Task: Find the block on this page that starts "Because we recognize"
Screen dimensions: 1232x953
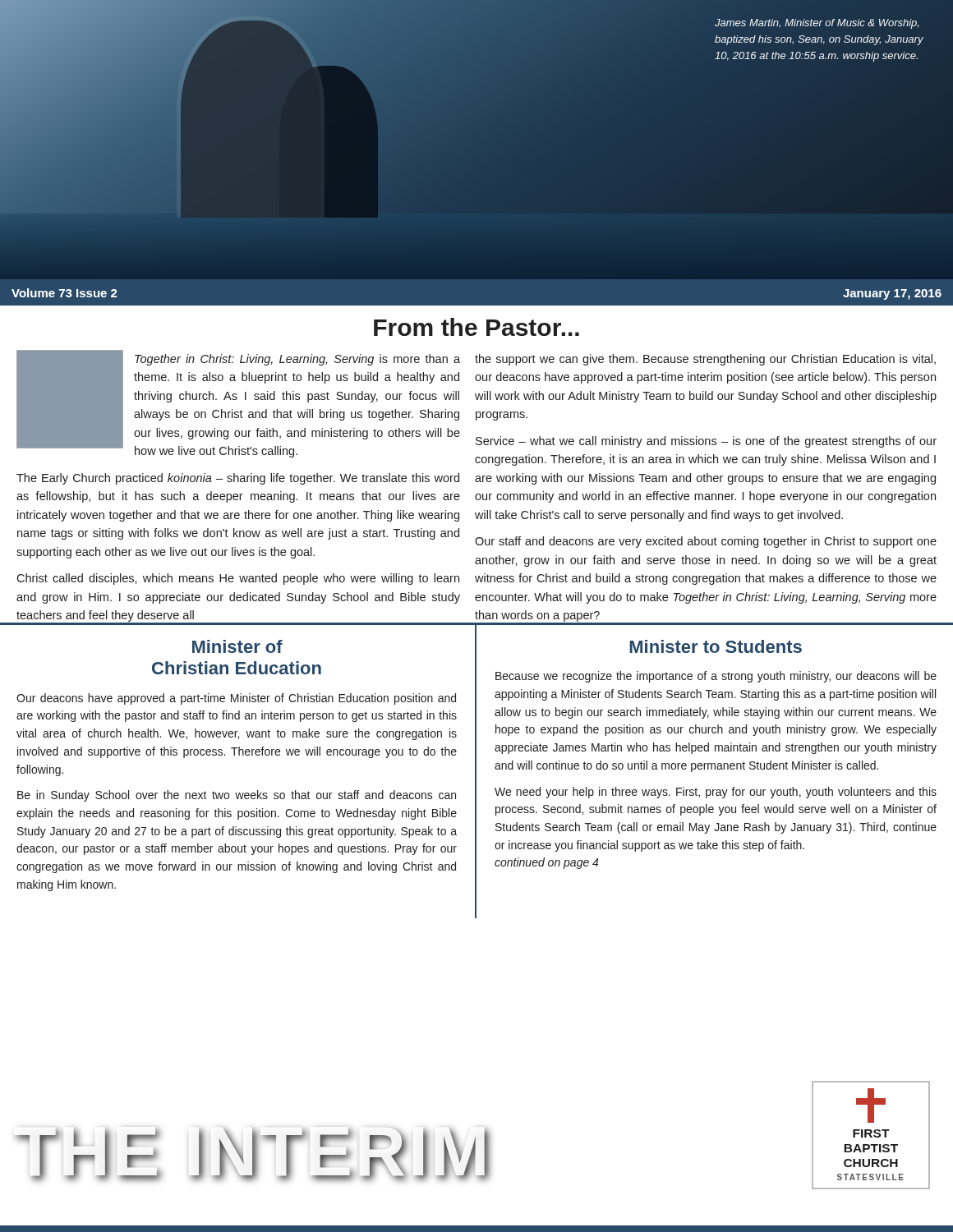Action: 716,721
